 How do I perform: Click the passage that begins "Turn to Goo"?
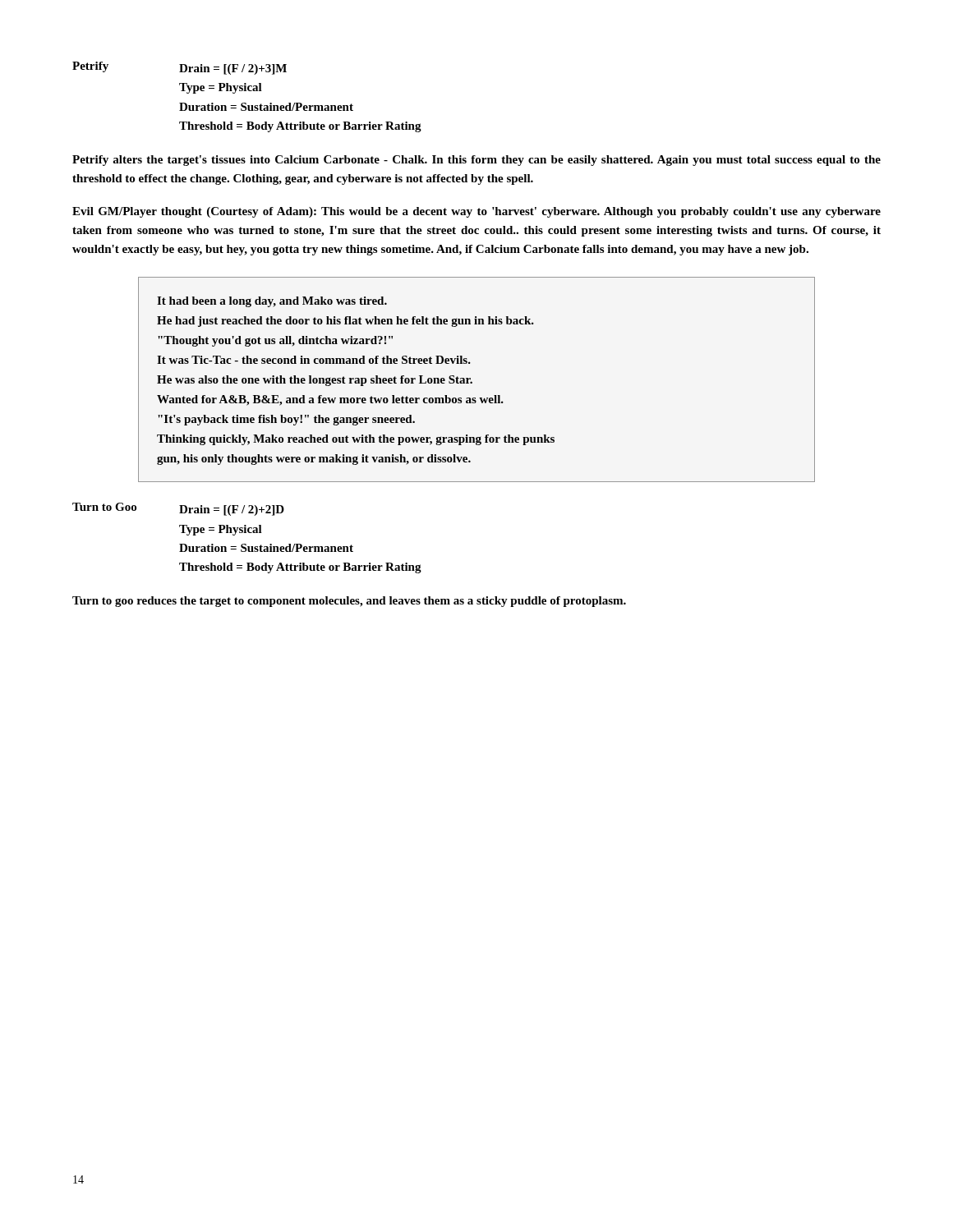(247, 539)
